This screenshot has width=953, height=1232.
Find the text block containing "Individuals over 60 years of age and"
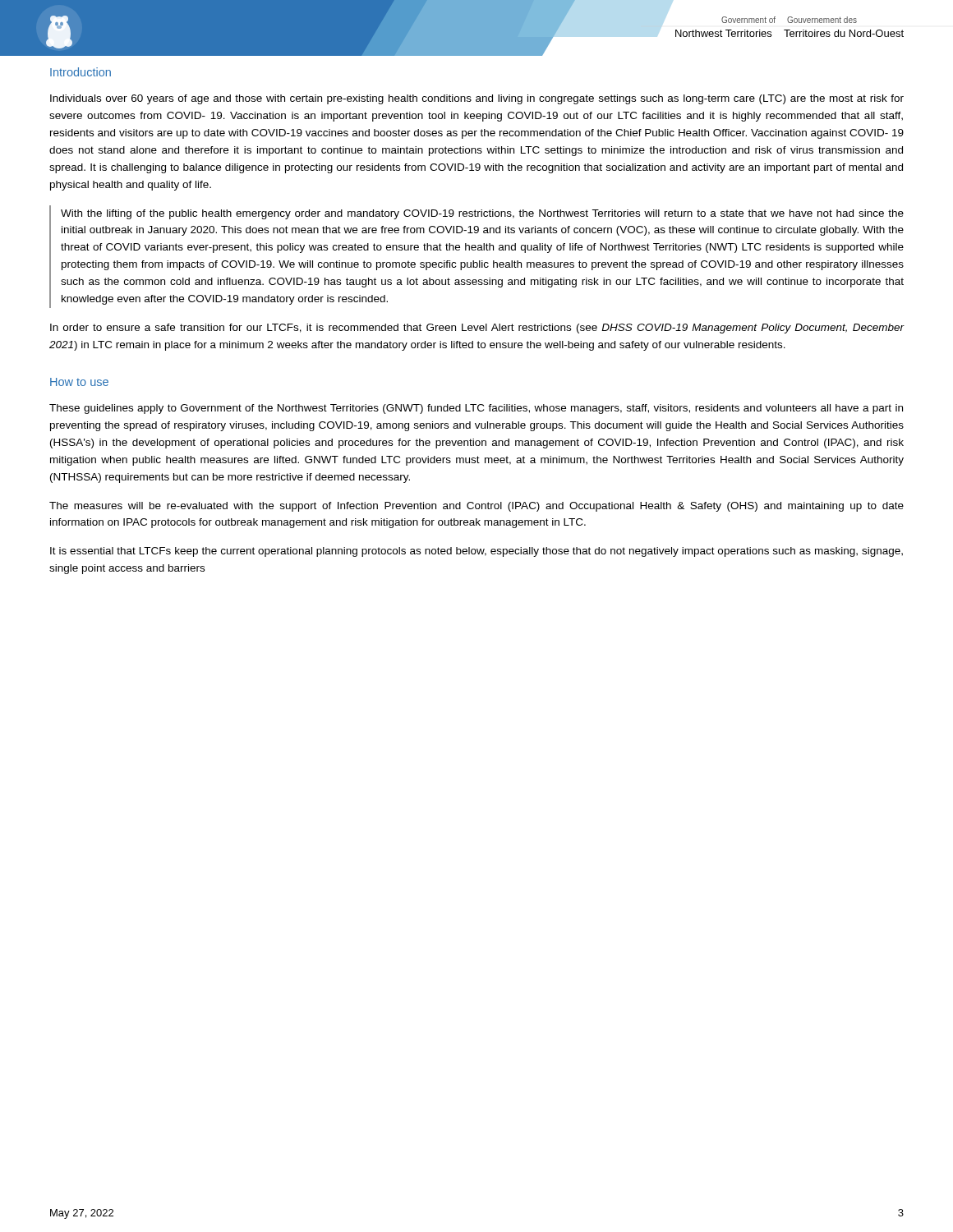click(x=476, y=141)
